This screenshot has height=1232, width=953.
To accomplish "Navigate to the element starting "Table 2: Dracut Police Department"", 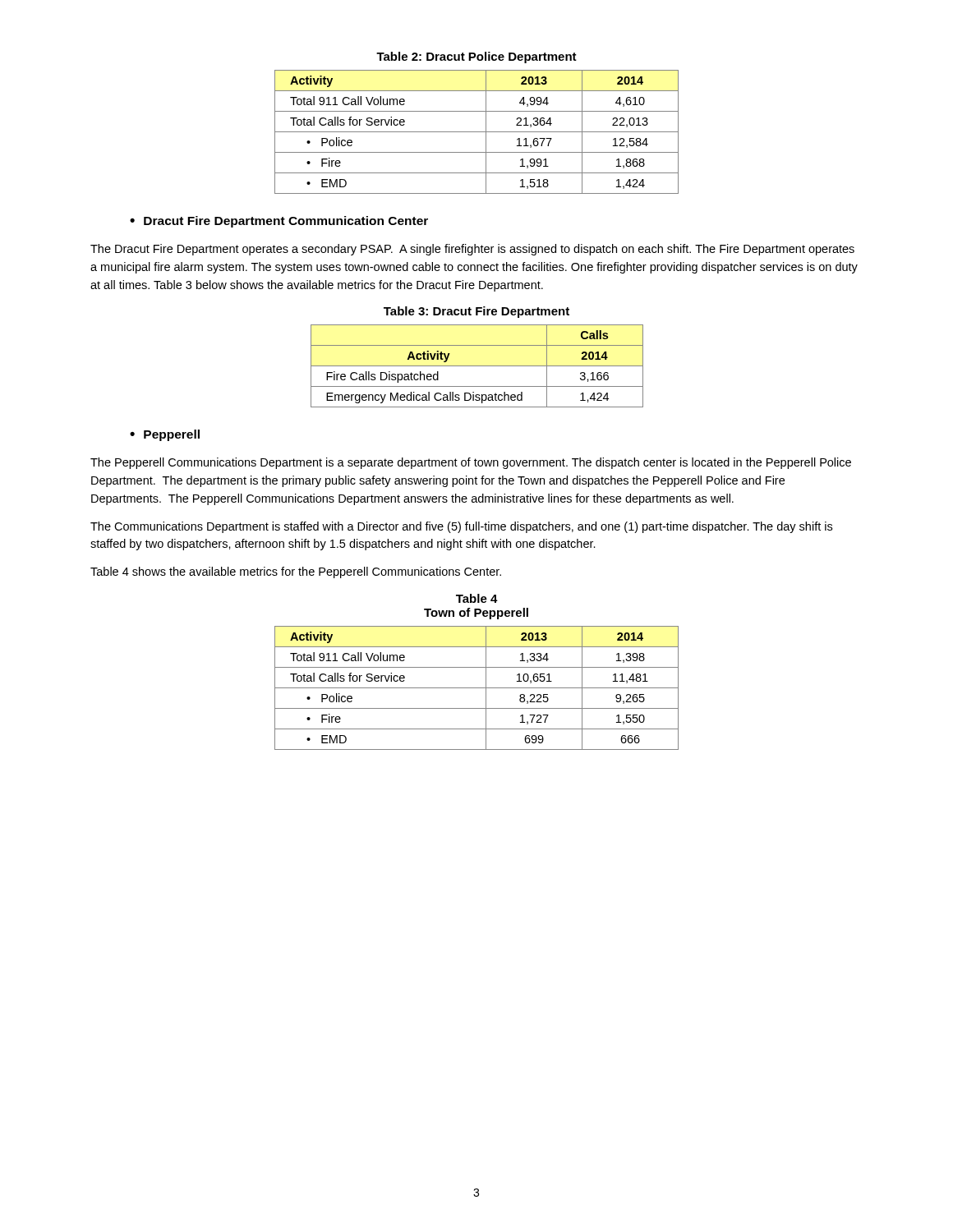I will [x=476, y=56].
